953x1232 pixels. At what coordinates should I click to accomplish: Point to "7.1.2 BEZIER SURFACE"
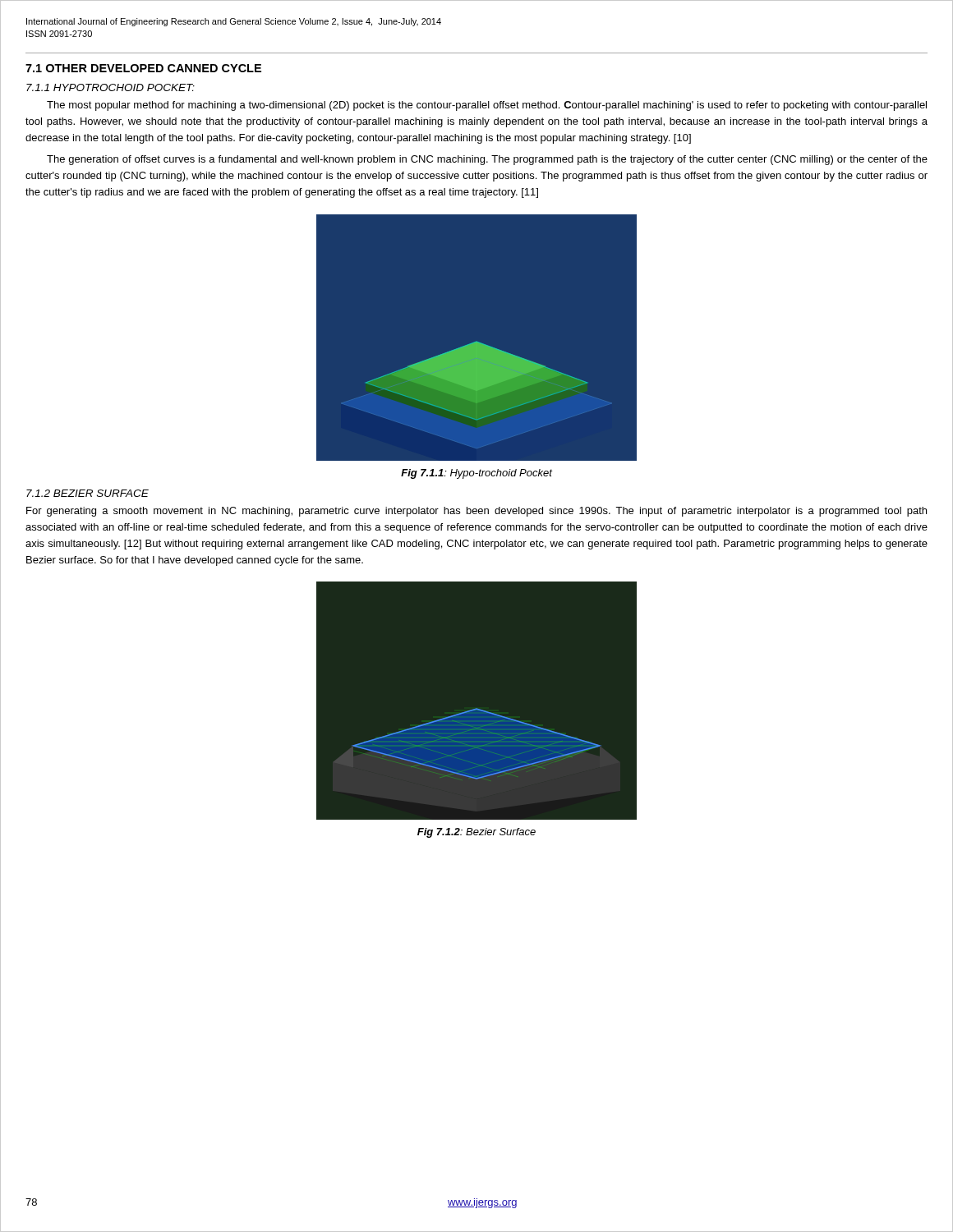pos(87,493)
